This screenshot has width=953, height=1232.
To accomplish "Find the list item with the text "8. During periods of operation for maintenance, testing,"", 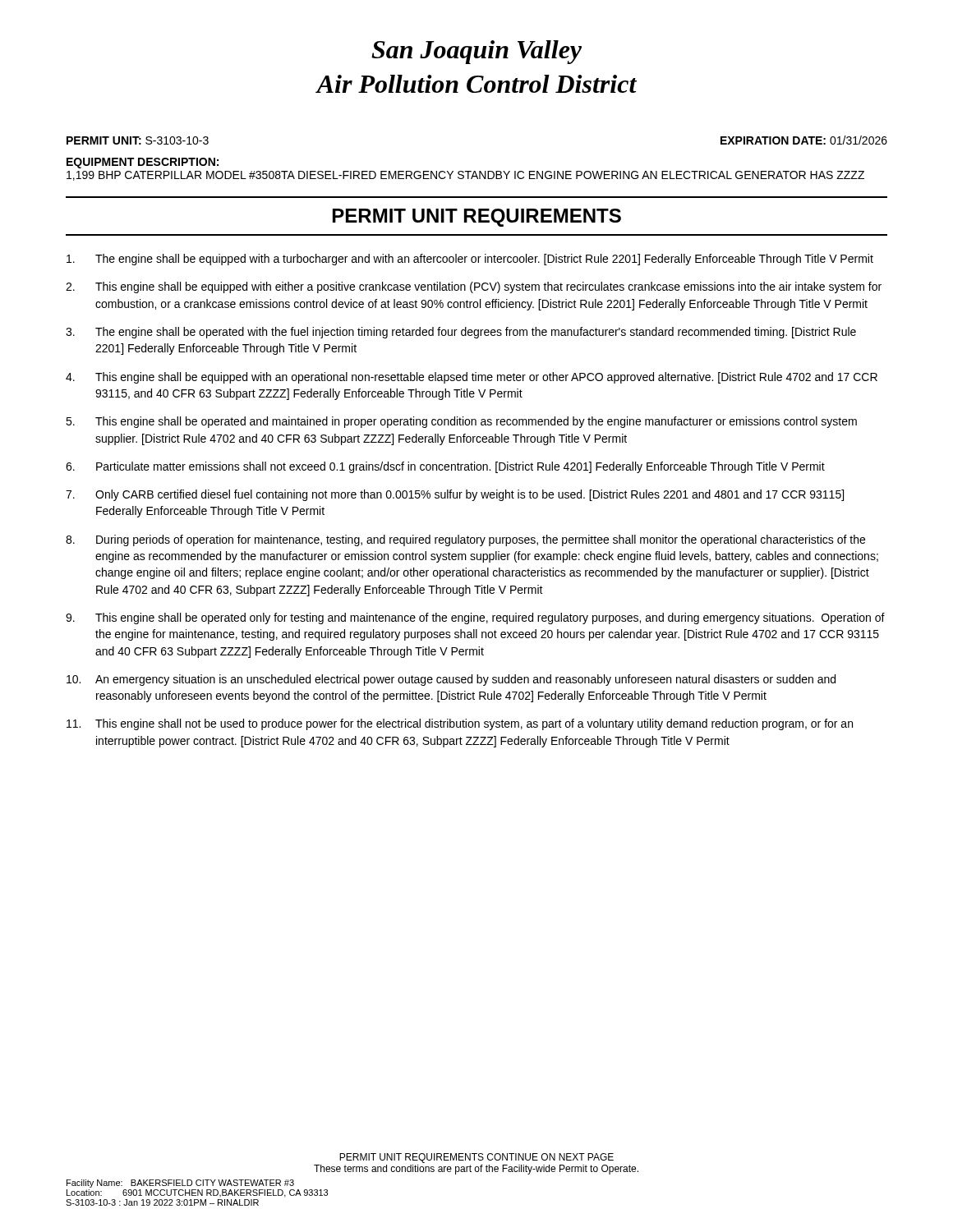I will pyautogui.click(x=476, y=565).
